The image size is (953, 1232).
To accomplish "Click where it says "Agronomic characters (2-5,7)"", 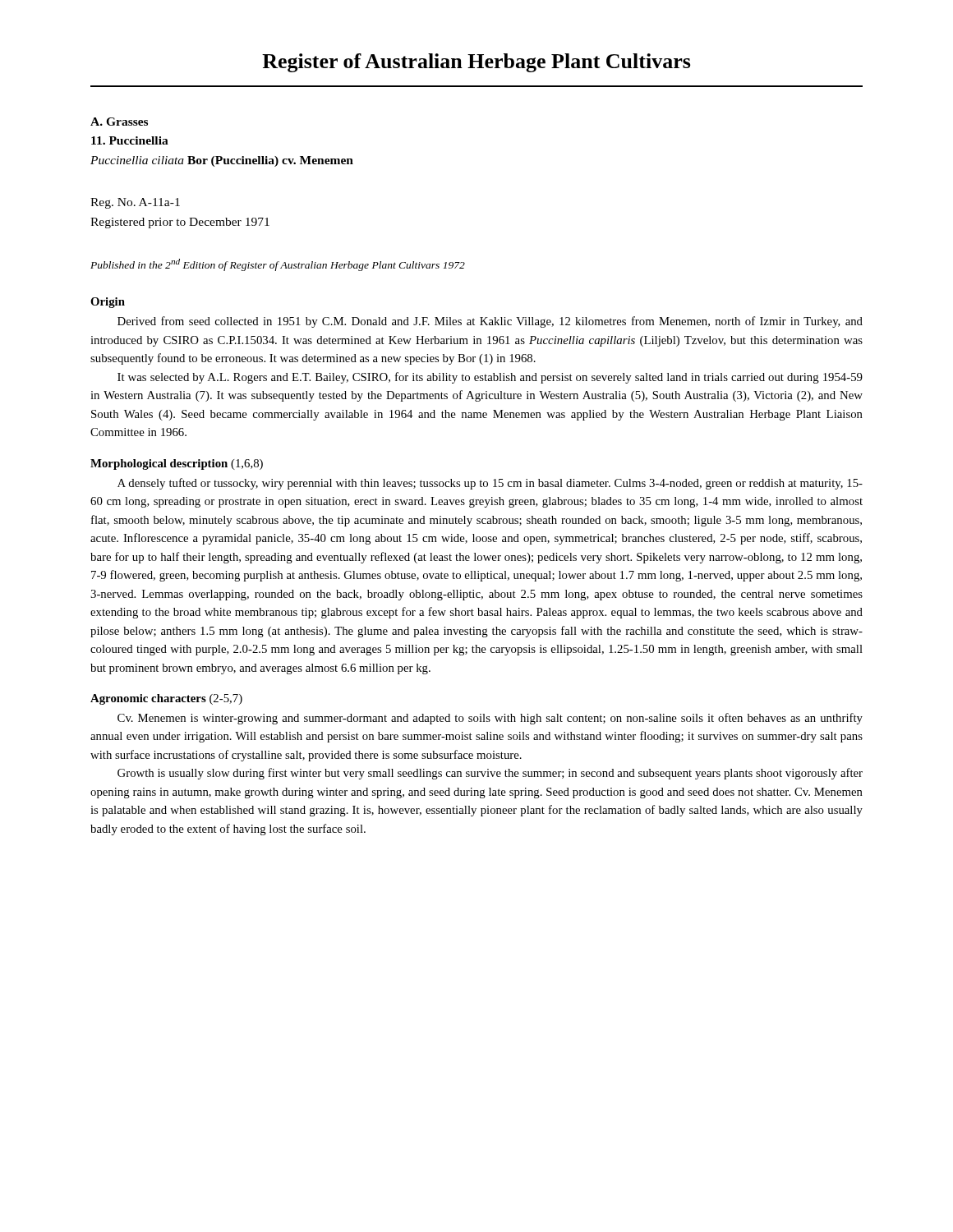I will 166,698.
